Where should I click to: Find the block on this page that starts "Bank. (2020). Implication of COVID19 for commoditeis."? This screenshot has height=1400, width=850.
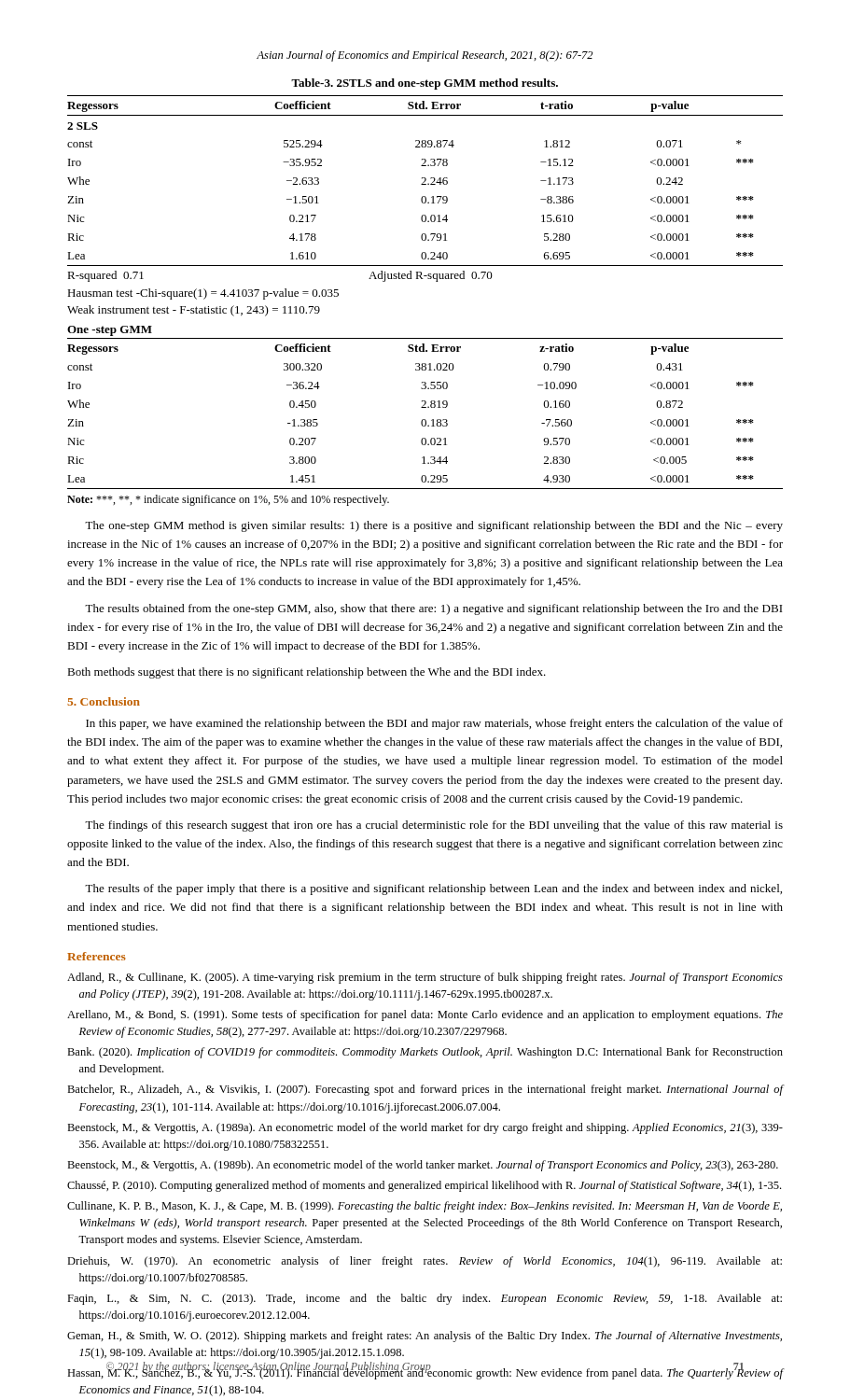pos(425,1060)
